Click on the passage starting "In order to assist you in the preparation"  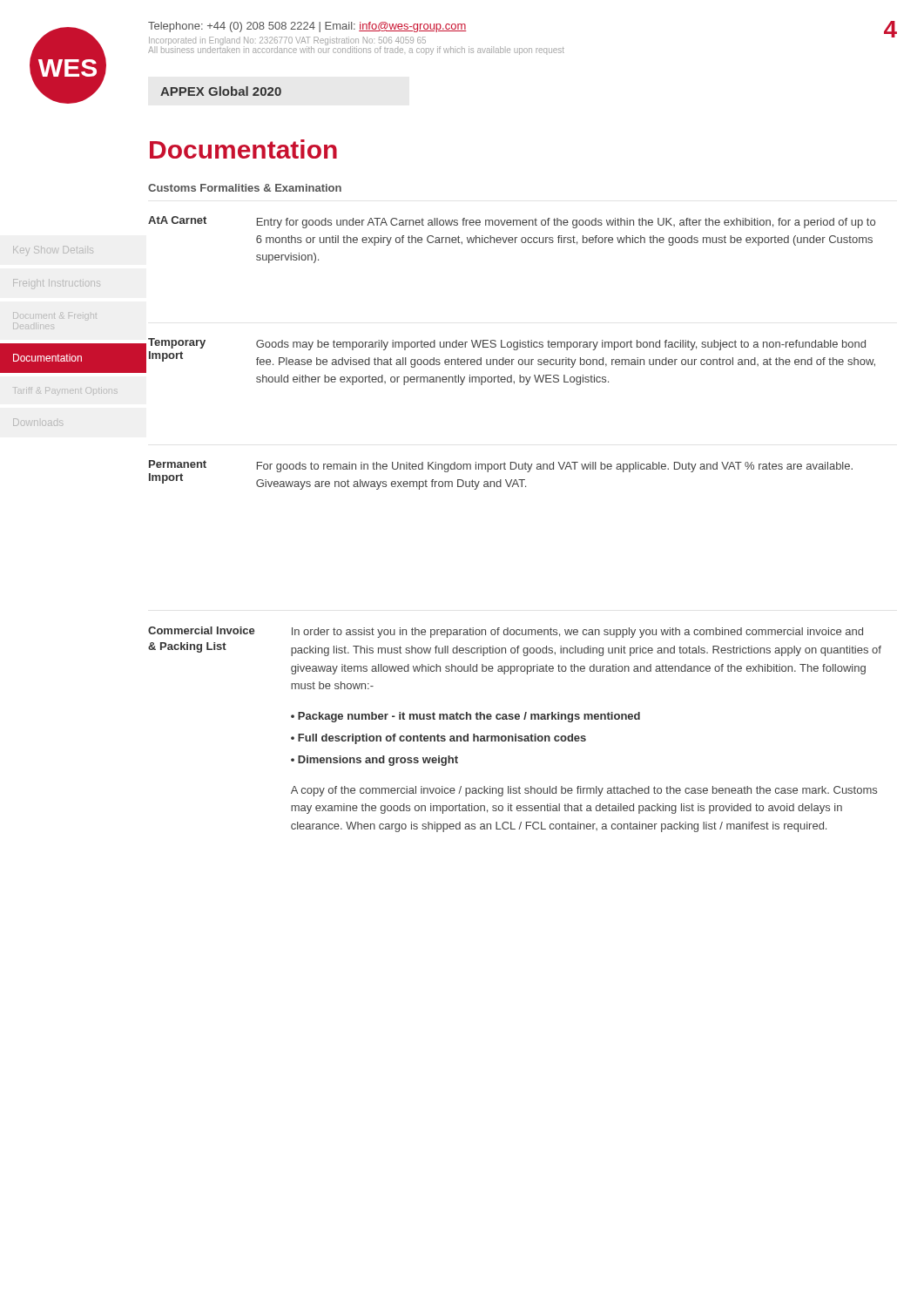point(586,658)
